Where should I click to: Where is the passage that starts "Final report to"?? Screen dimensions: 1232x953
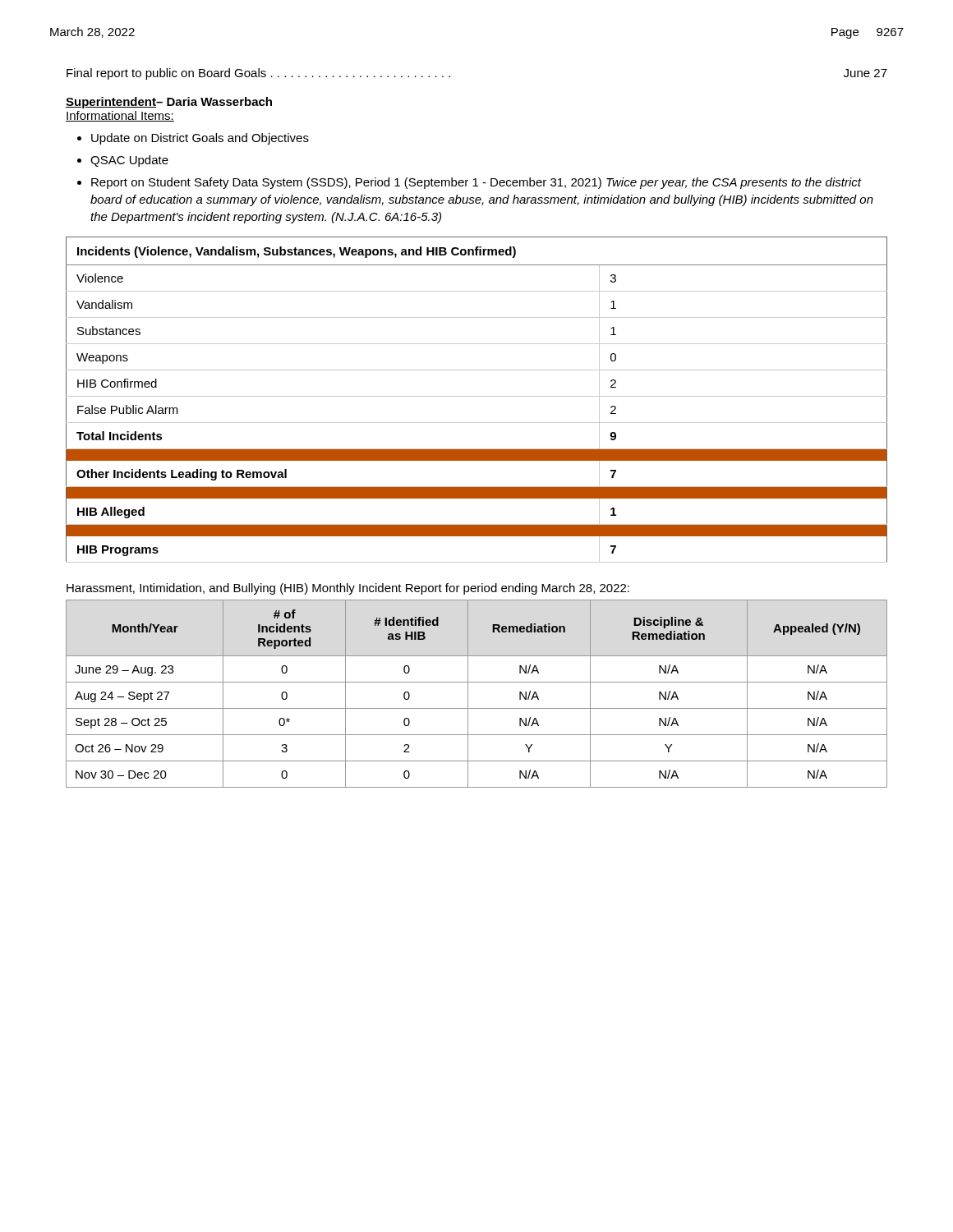166,74
